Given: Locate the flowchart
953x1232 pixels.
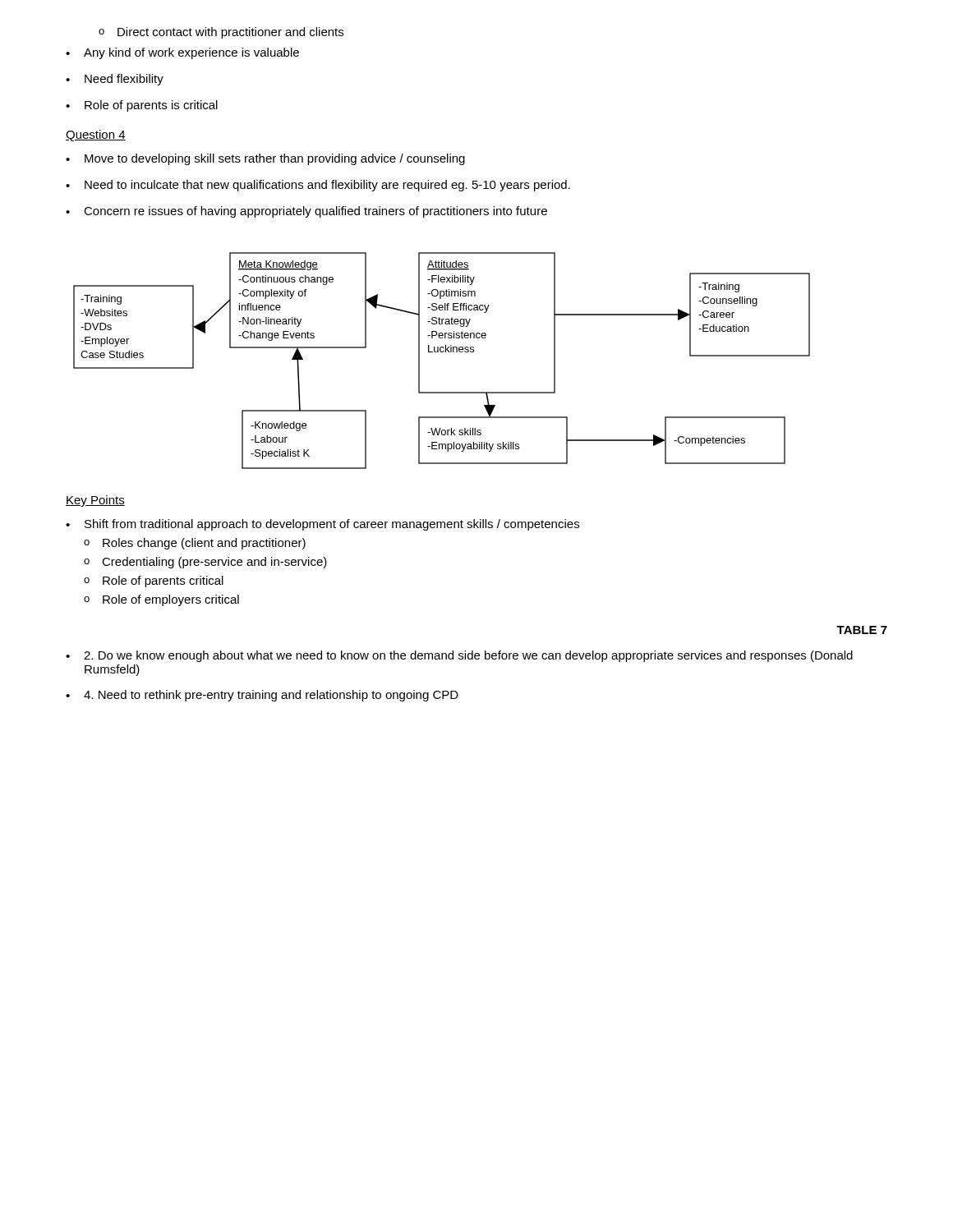Looking at the screenshot, I should [x=476, y=357].
